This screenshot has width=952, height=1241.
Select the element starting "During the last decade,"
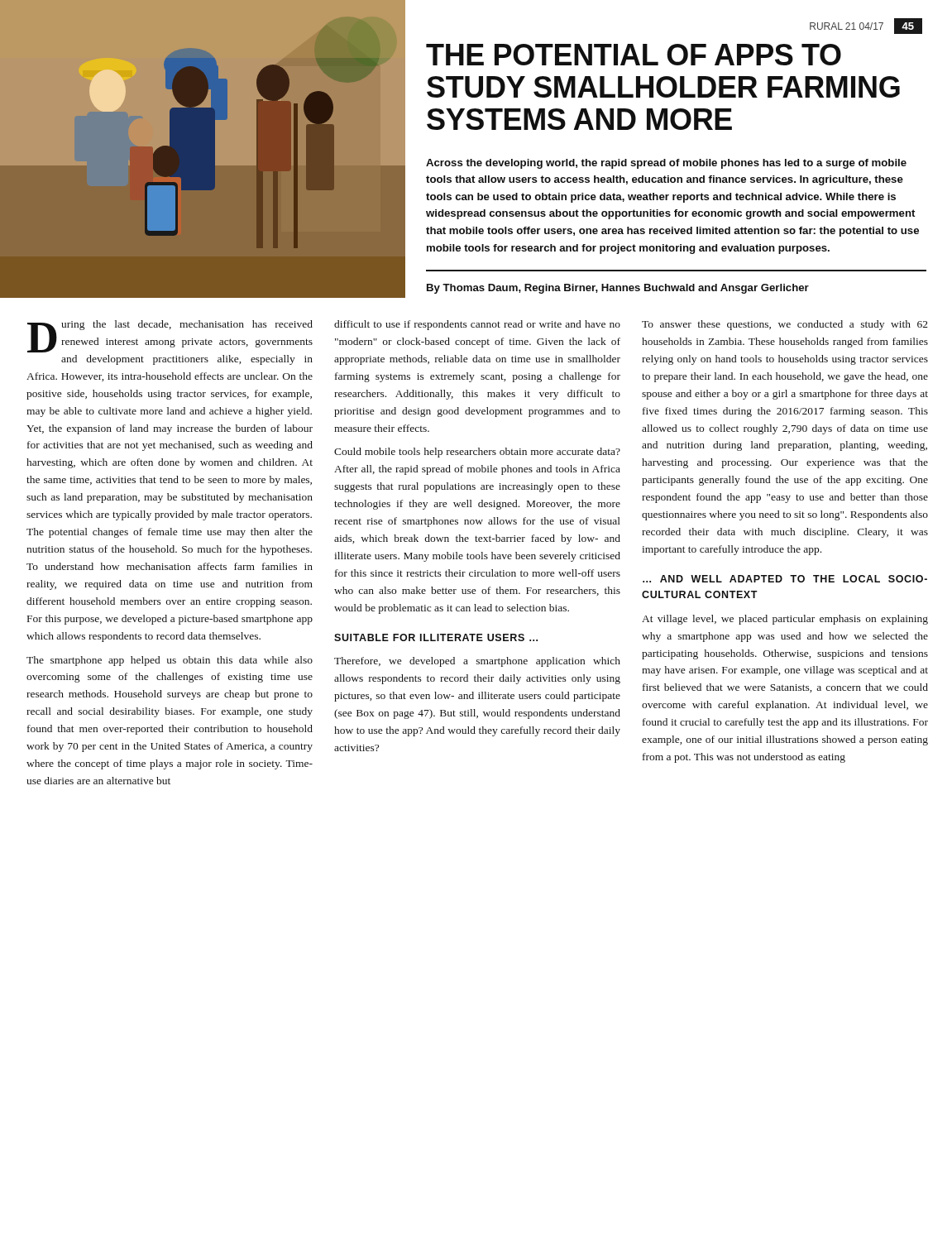pos(170,553)
